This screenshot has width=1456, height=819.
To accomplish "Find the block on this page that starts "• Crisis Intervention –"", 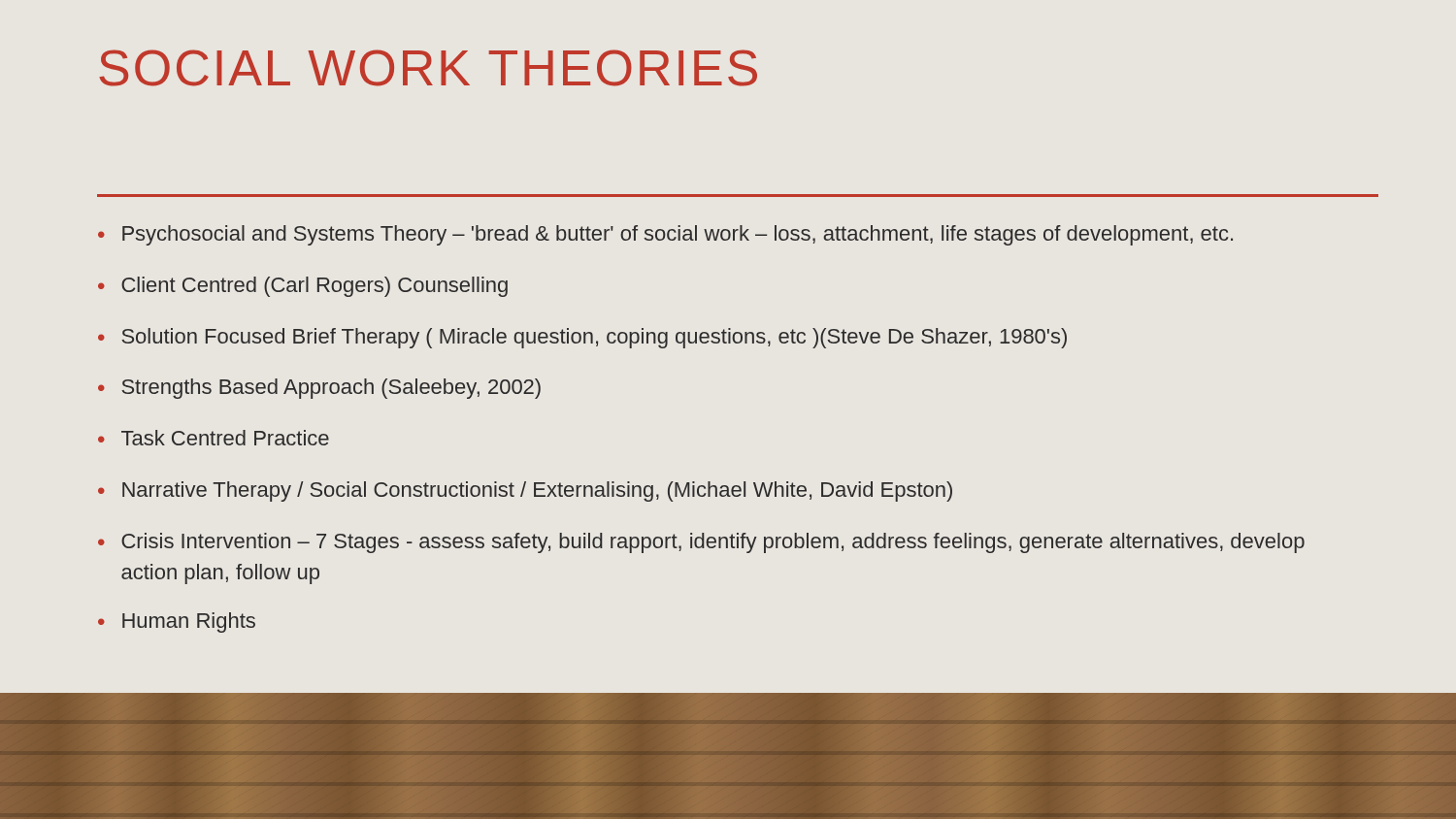I will tap(728, 557).
